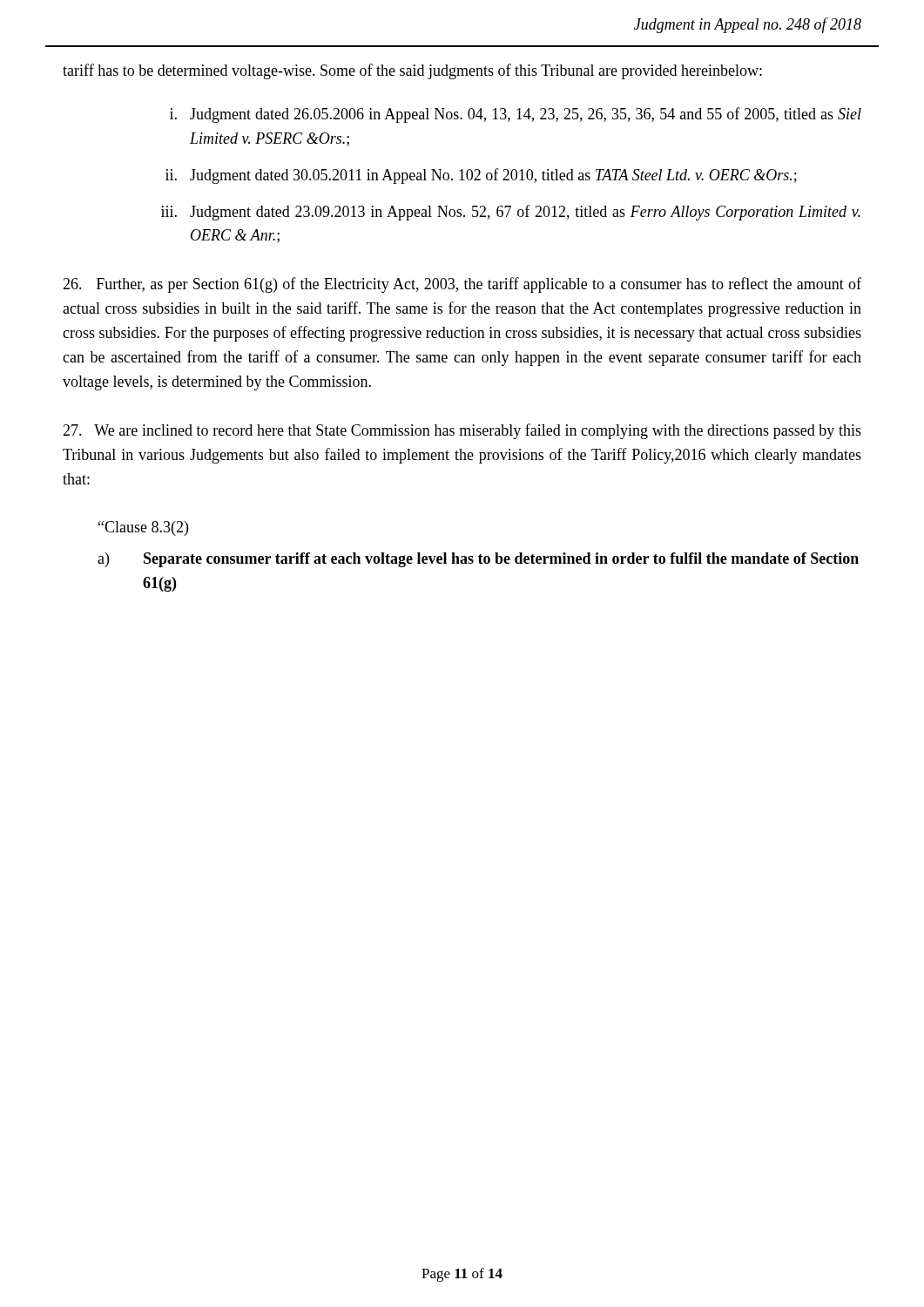Select the text block that reads "tariff has to"
The width and height of the screenshot is (924, 1307).
(413, 71)
